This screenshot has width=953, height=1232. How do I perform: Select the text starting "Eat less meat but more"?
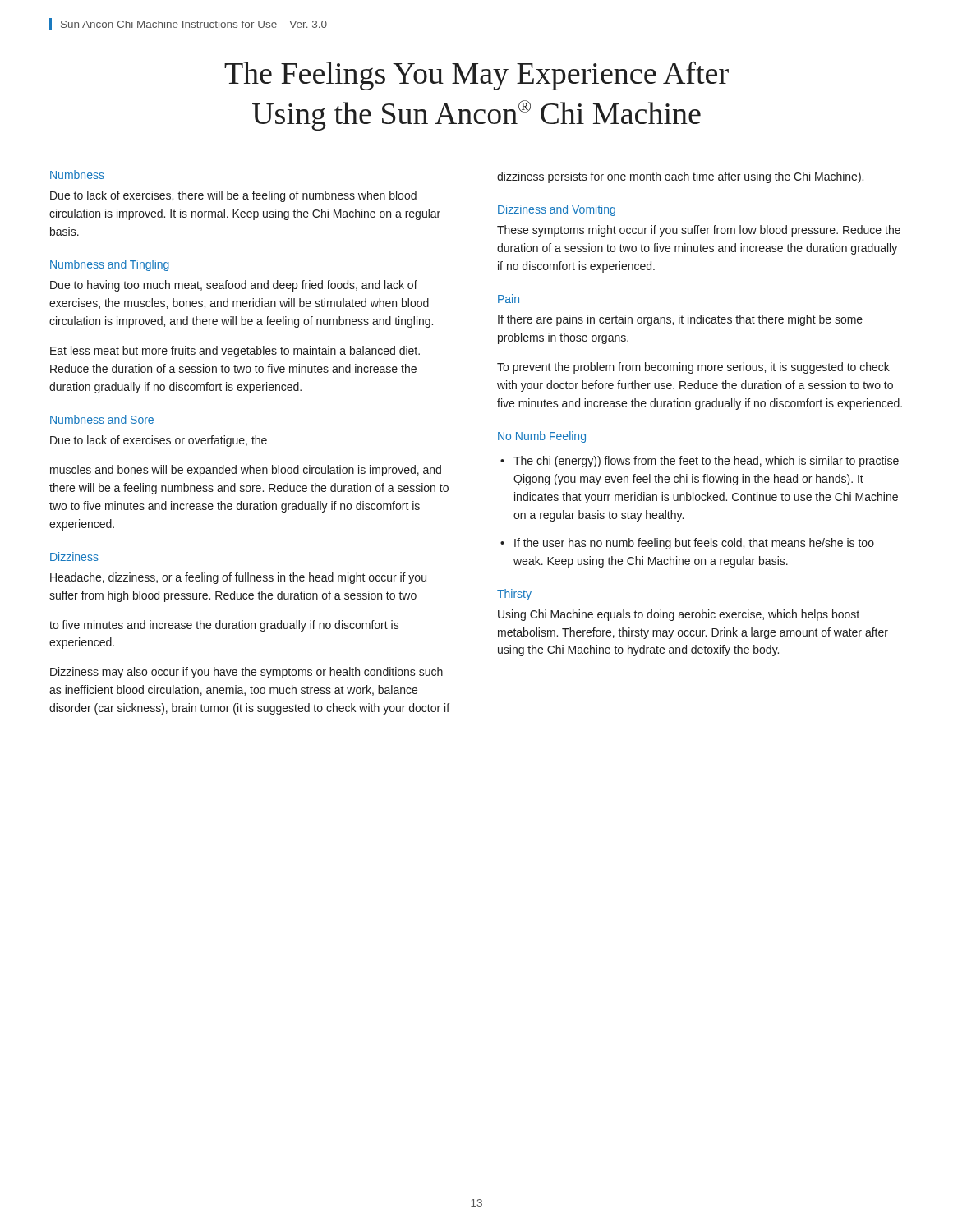coord(235,369)
